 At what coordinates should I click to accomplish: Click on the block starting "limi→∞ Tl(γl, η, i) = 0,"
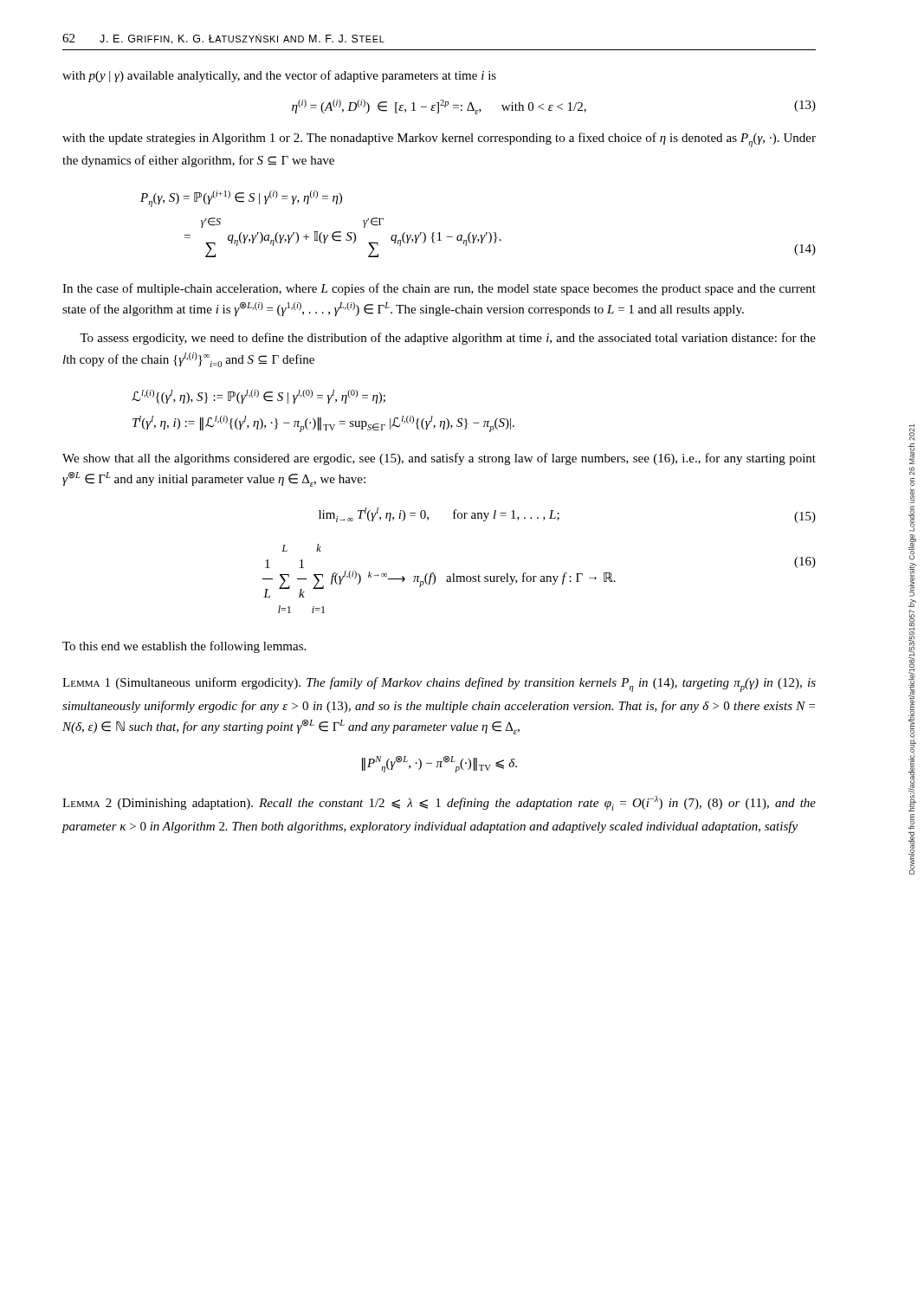(x=567, y=517)
